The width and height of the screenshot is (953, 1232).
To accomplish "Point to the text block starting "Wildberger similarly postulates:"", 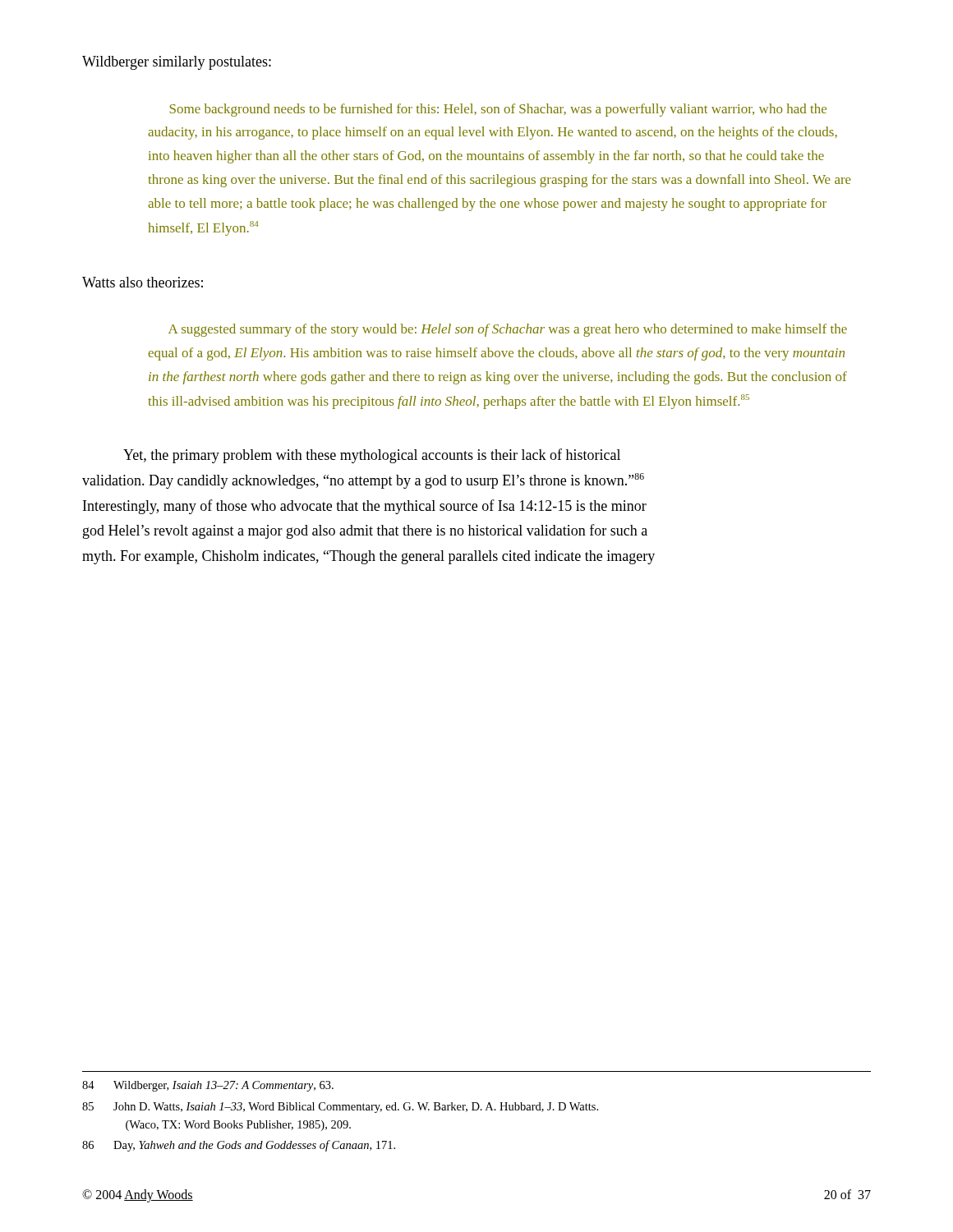I will (177, 62).
